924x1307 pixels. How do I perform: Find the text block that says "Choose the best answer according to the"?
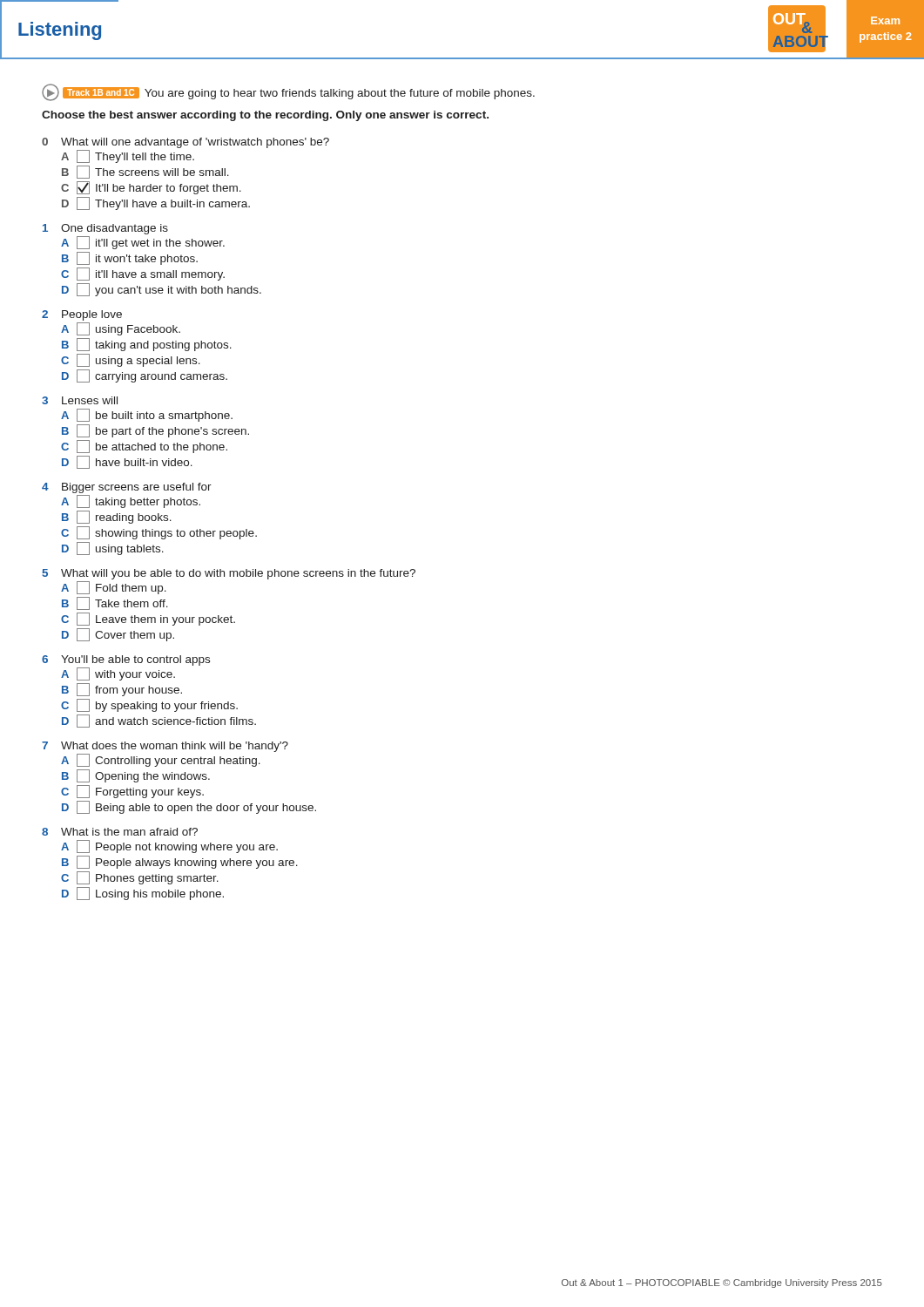pyautogui.click(x=266, y=115)
